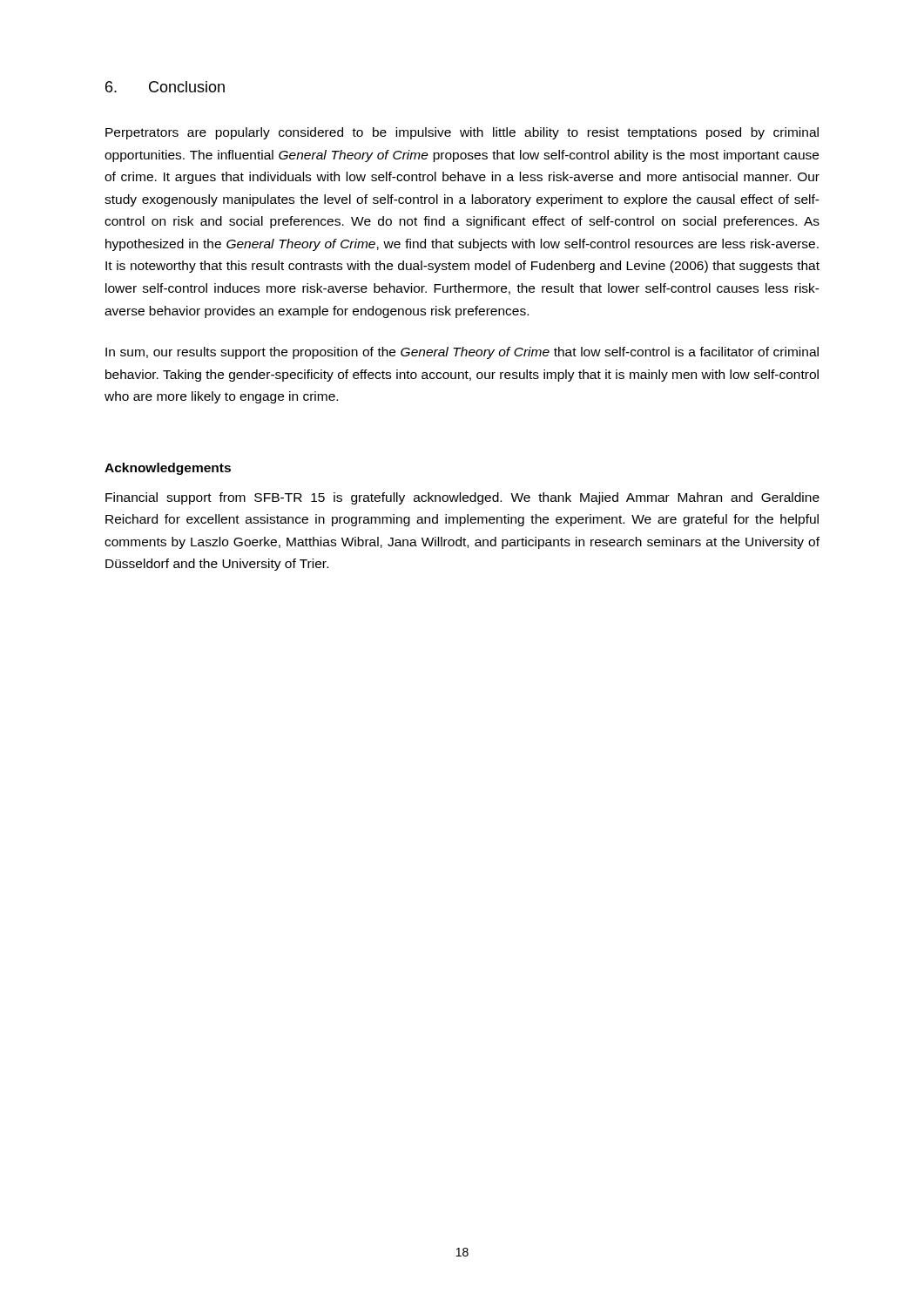
Task: Find the block on this page that starts "Financial support from SFB-TR 15 is gratefully acknowledged."
Action: pyautogui.click(x=462, y=530)
